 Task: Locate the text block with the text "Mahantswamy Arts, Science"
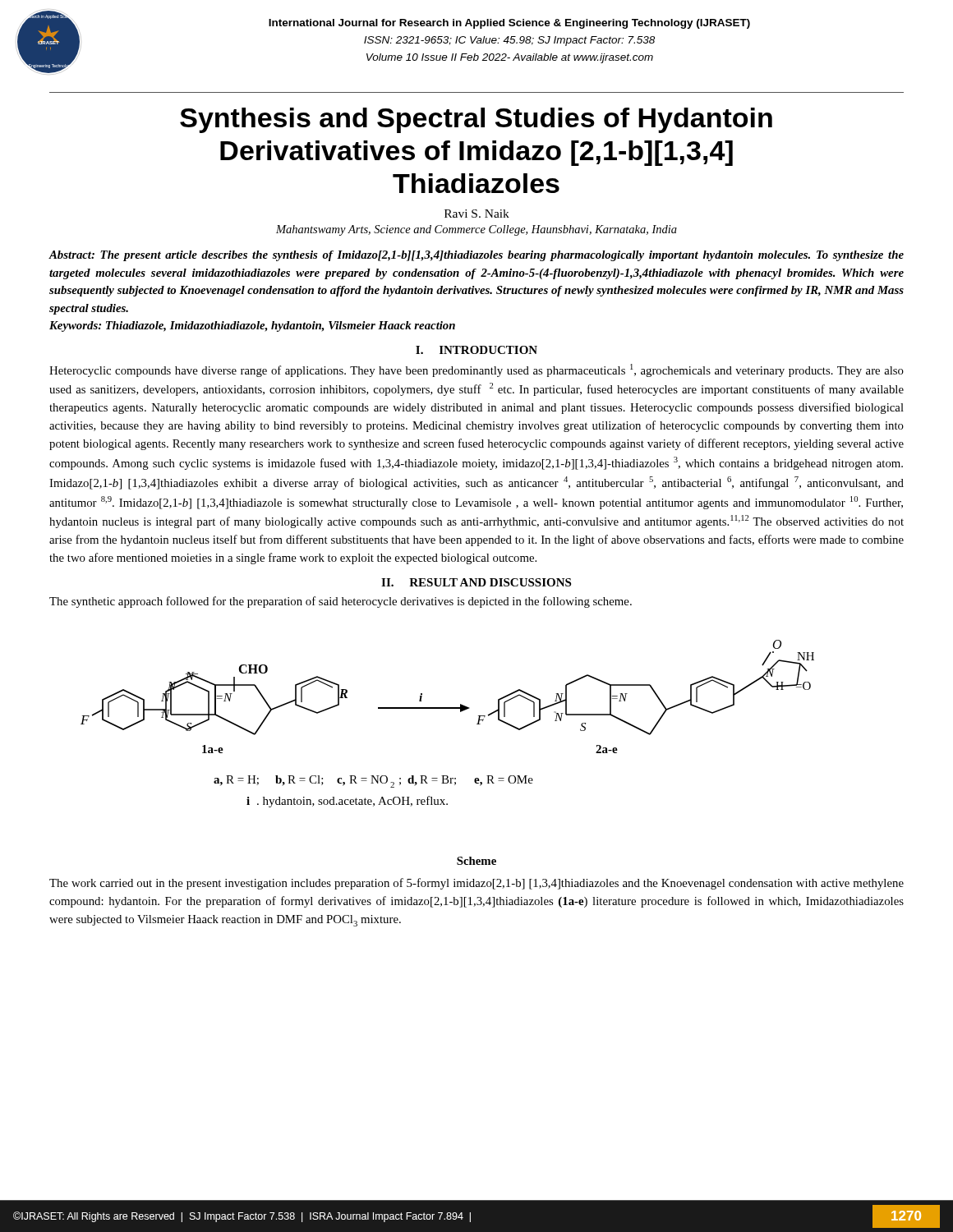coord(476,229)
